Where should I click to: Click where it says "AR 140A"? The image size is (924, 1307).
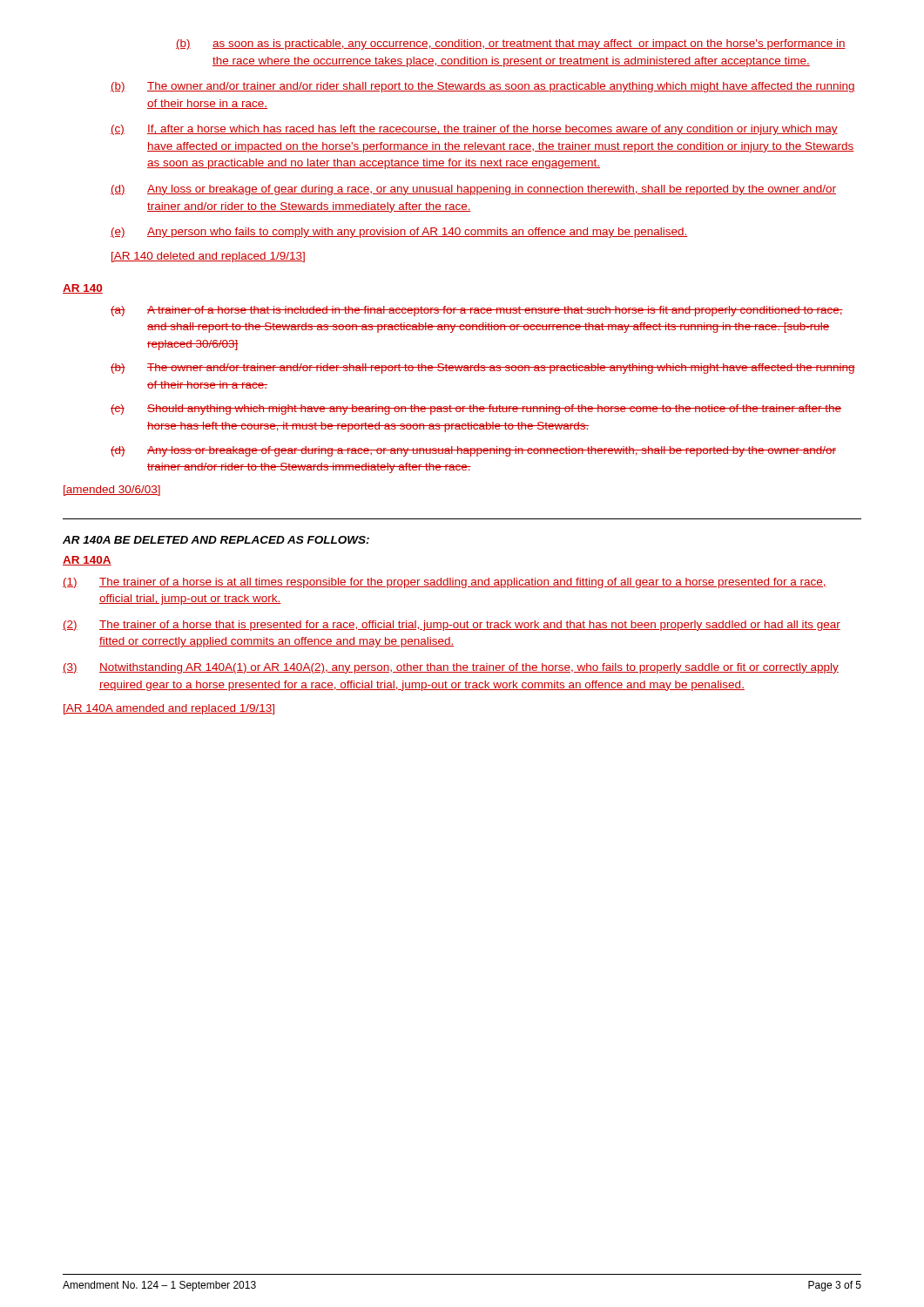(x=87, y=560)
